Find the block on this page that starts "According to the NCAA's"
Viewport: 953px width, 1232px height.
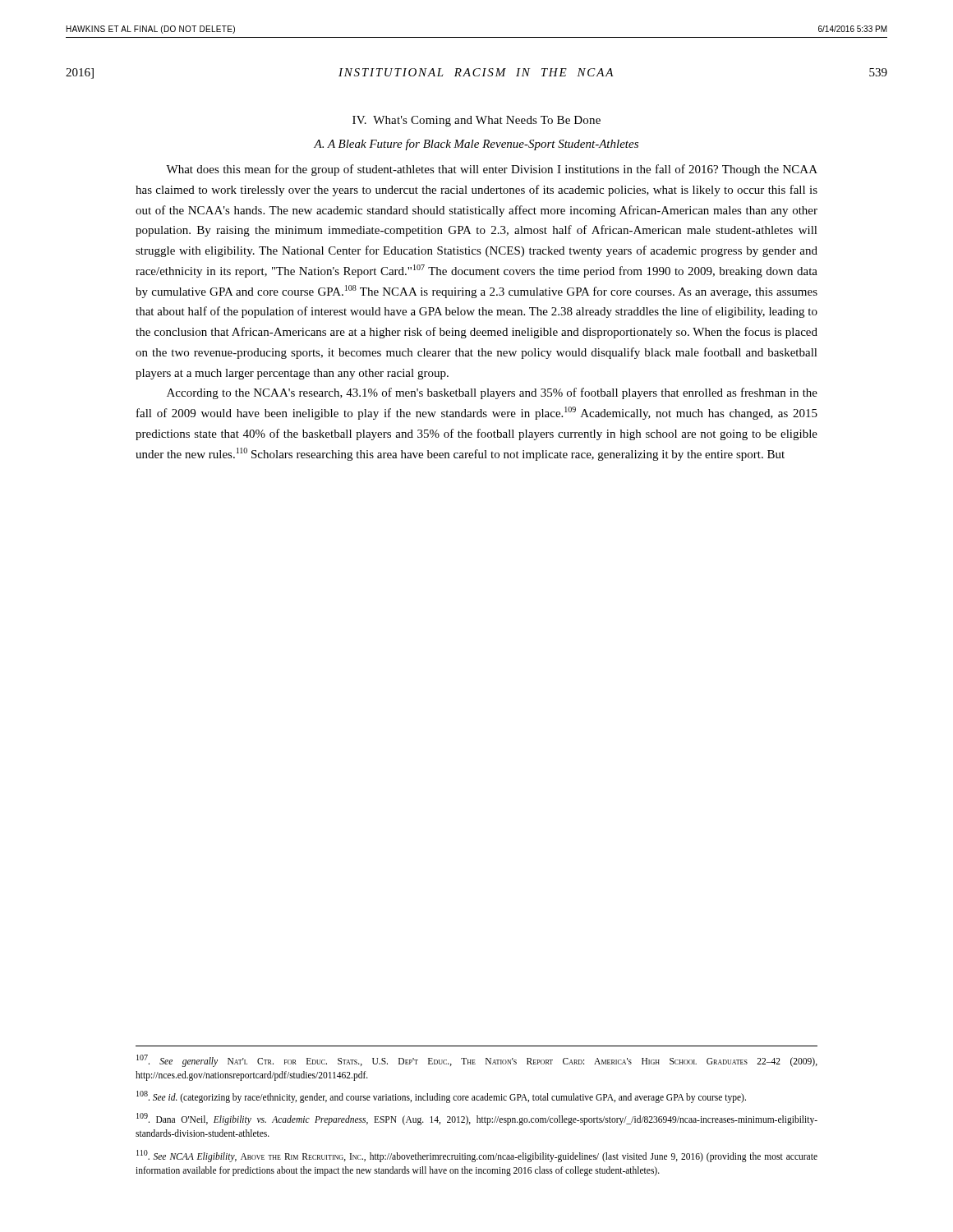(x=476, y=424)
